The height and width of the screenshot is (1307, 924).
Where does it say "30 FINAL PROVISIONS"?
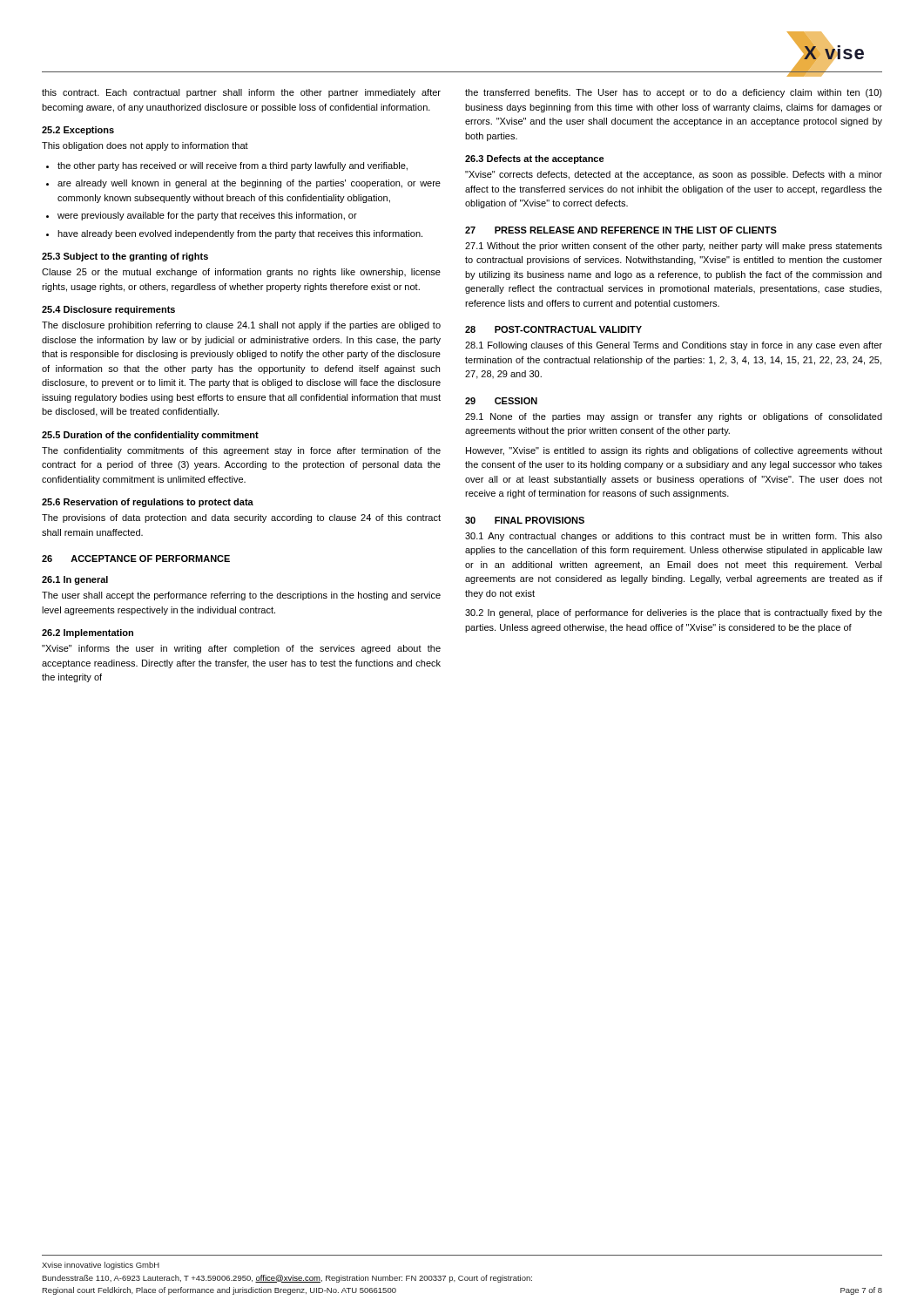click(525, 520)
